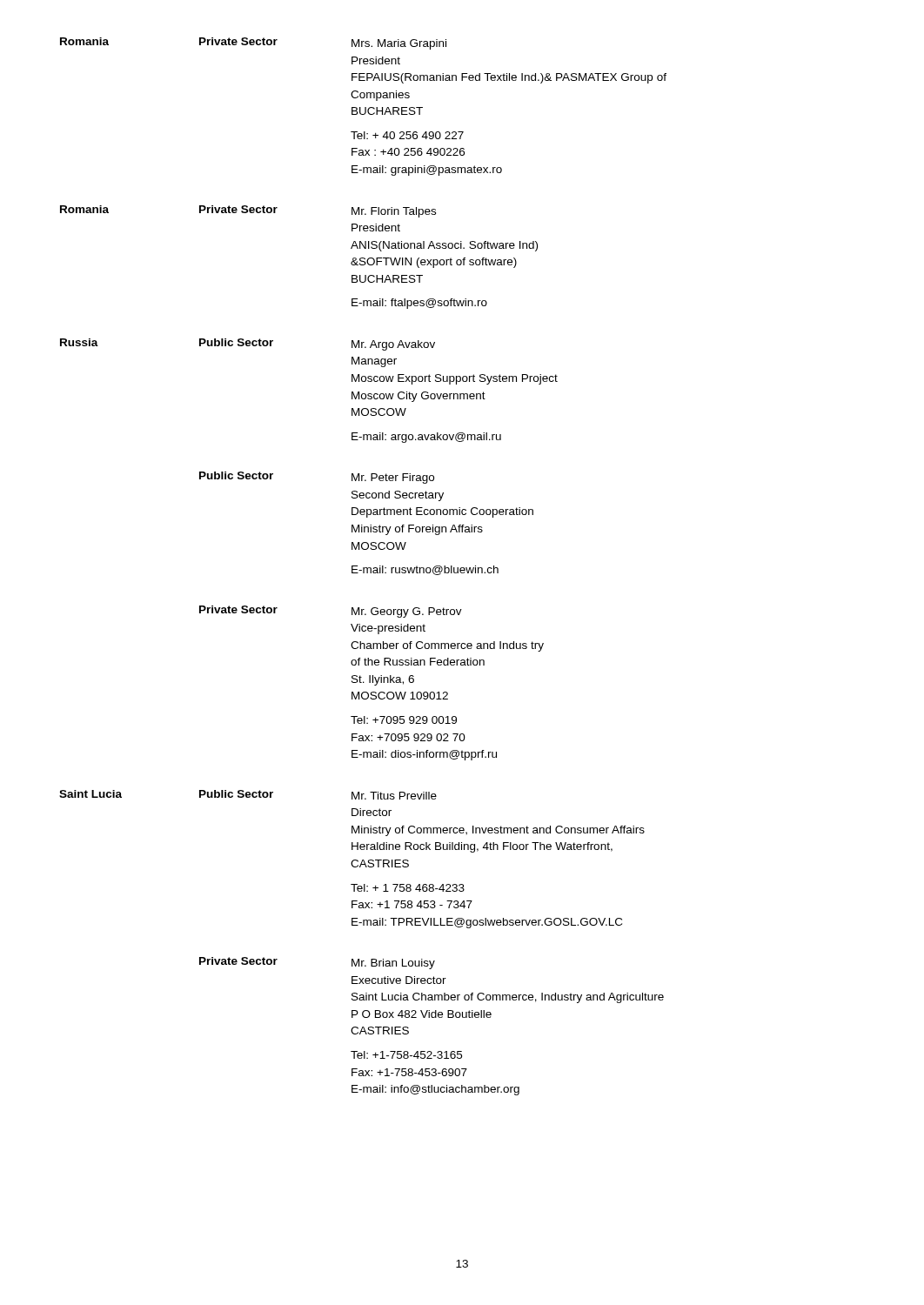Viewport: 924px width, 1305px height.
Task: Select the list item that reads "Private Sector Mr. Georgy"
Action: pos(372,683)
